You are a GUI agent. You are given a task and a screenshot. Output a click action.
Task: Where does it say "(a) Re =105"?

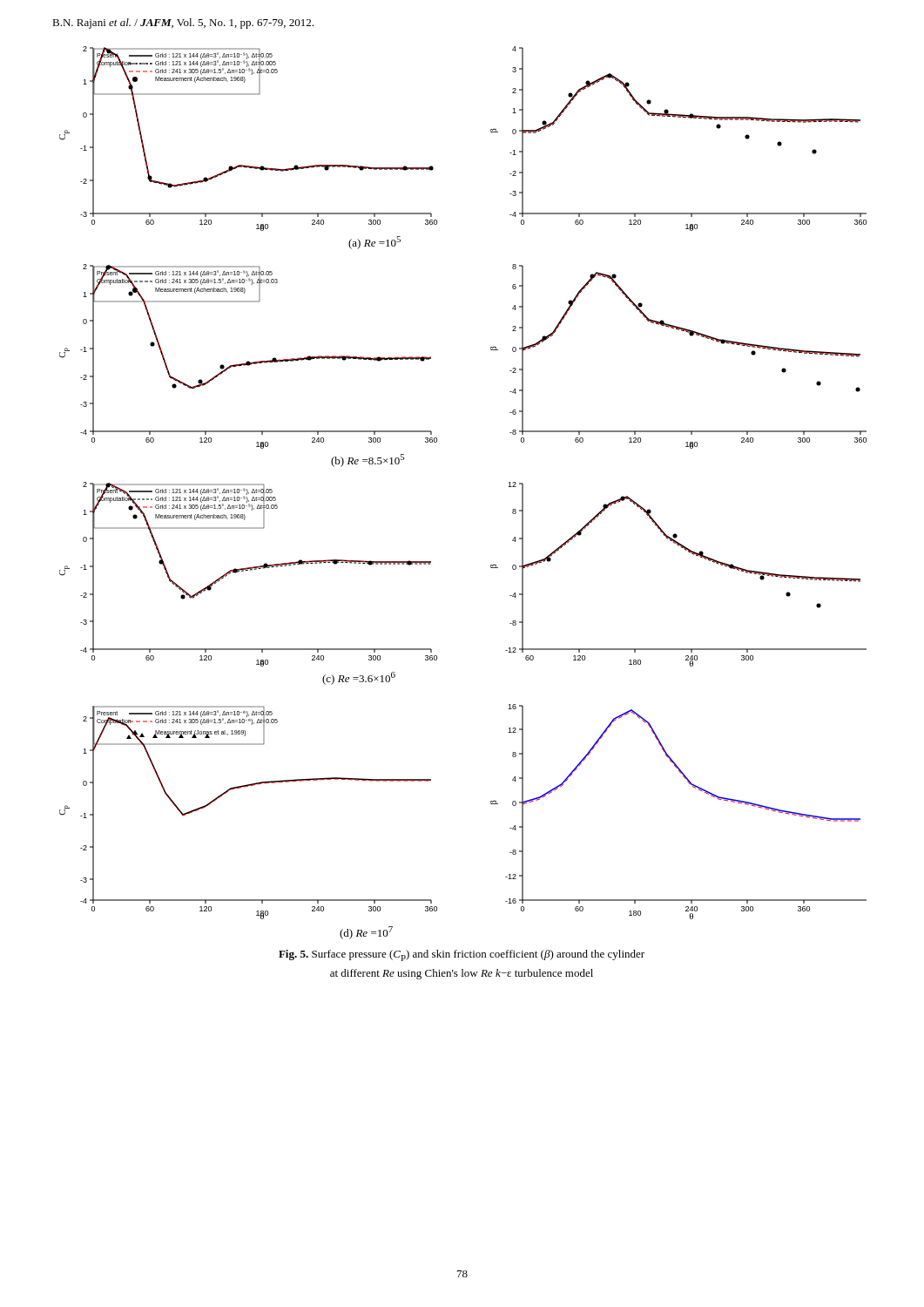375,242
